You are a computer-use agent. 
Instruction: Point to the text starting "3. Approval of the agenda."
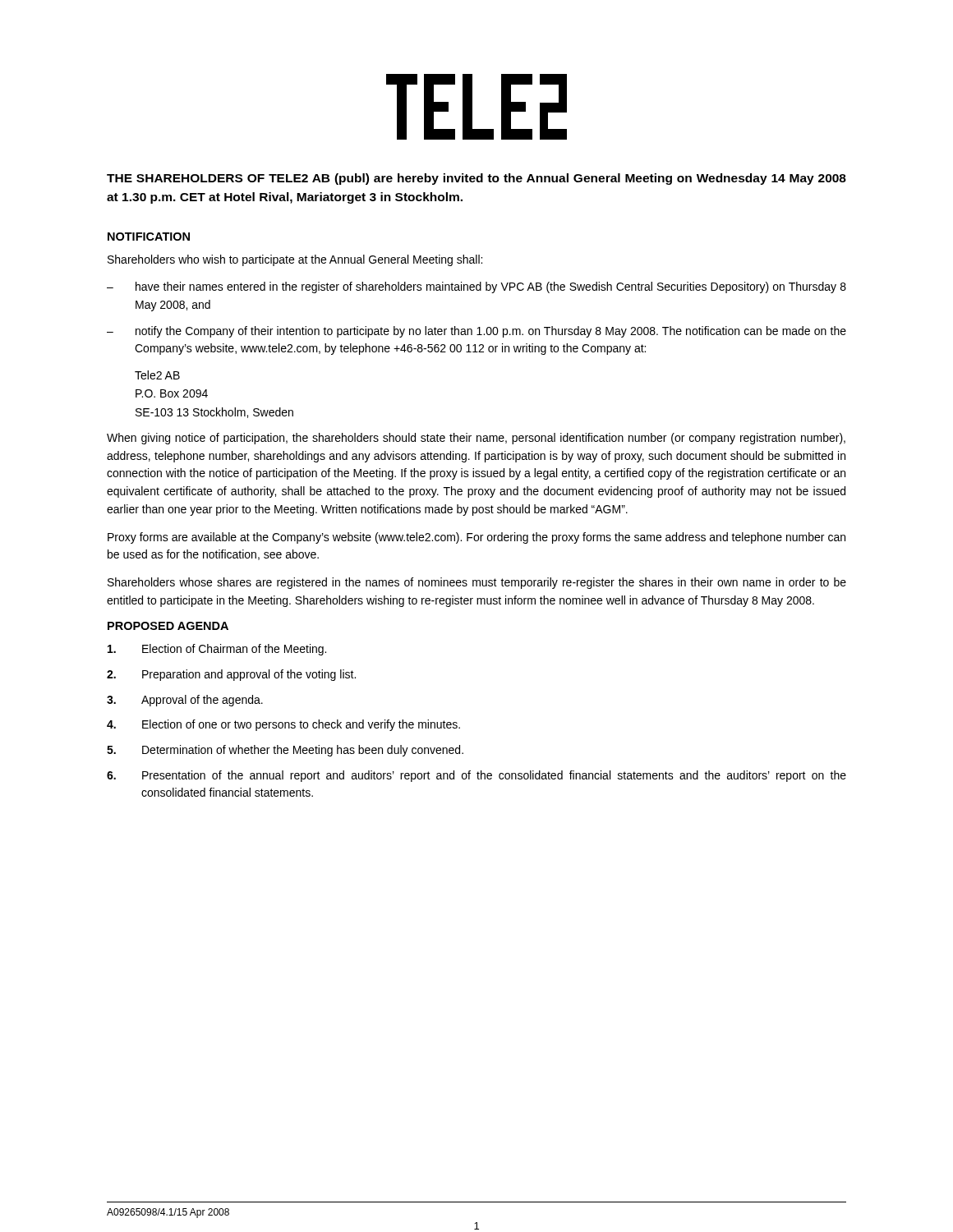pyautogui.click(x=185, y=701)
